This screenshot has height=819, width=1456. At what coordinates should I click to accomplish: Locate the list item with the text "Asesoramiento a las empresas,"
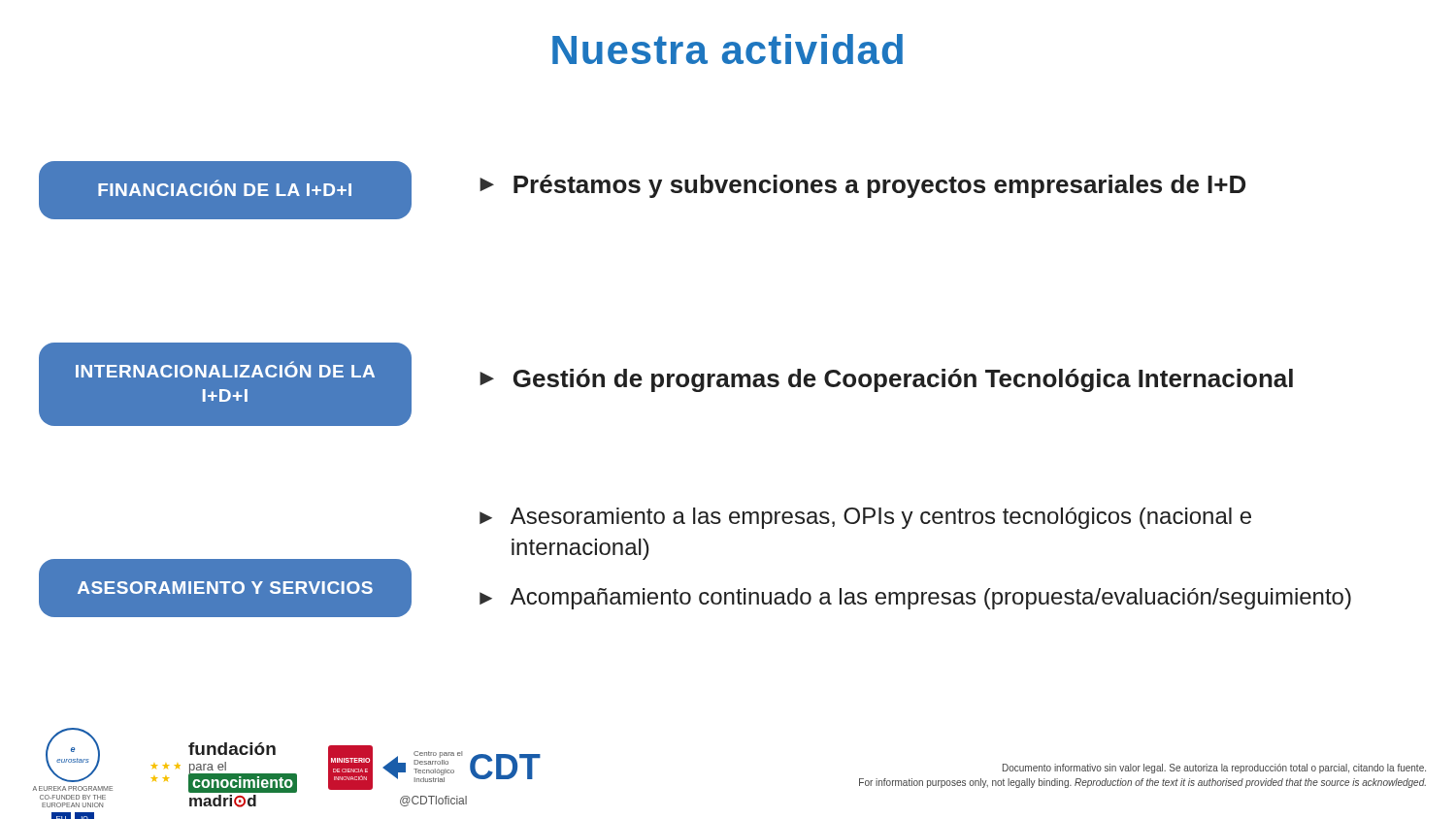coord(881,531)
